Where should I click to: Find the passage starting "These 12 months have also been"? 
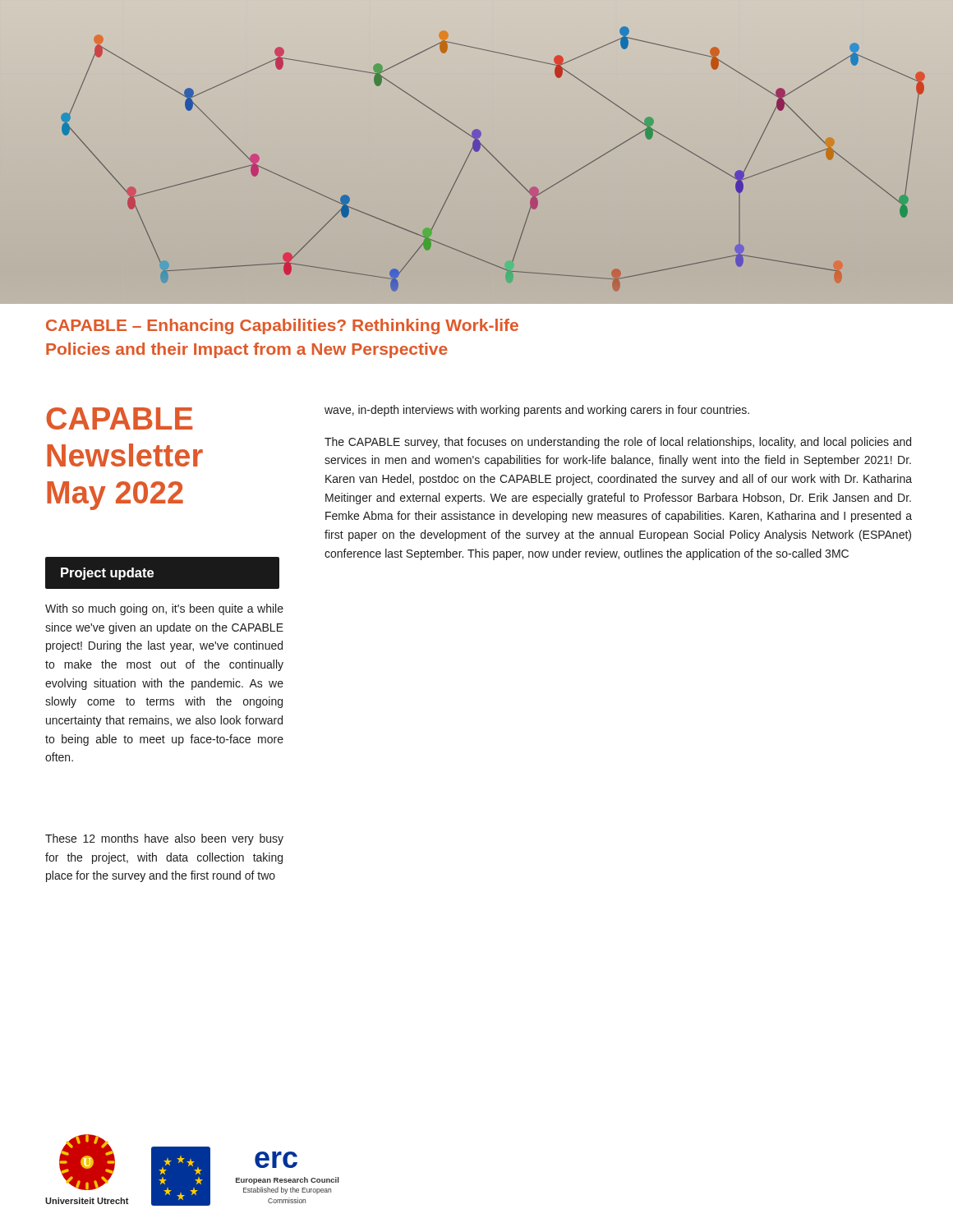point(164,857)
